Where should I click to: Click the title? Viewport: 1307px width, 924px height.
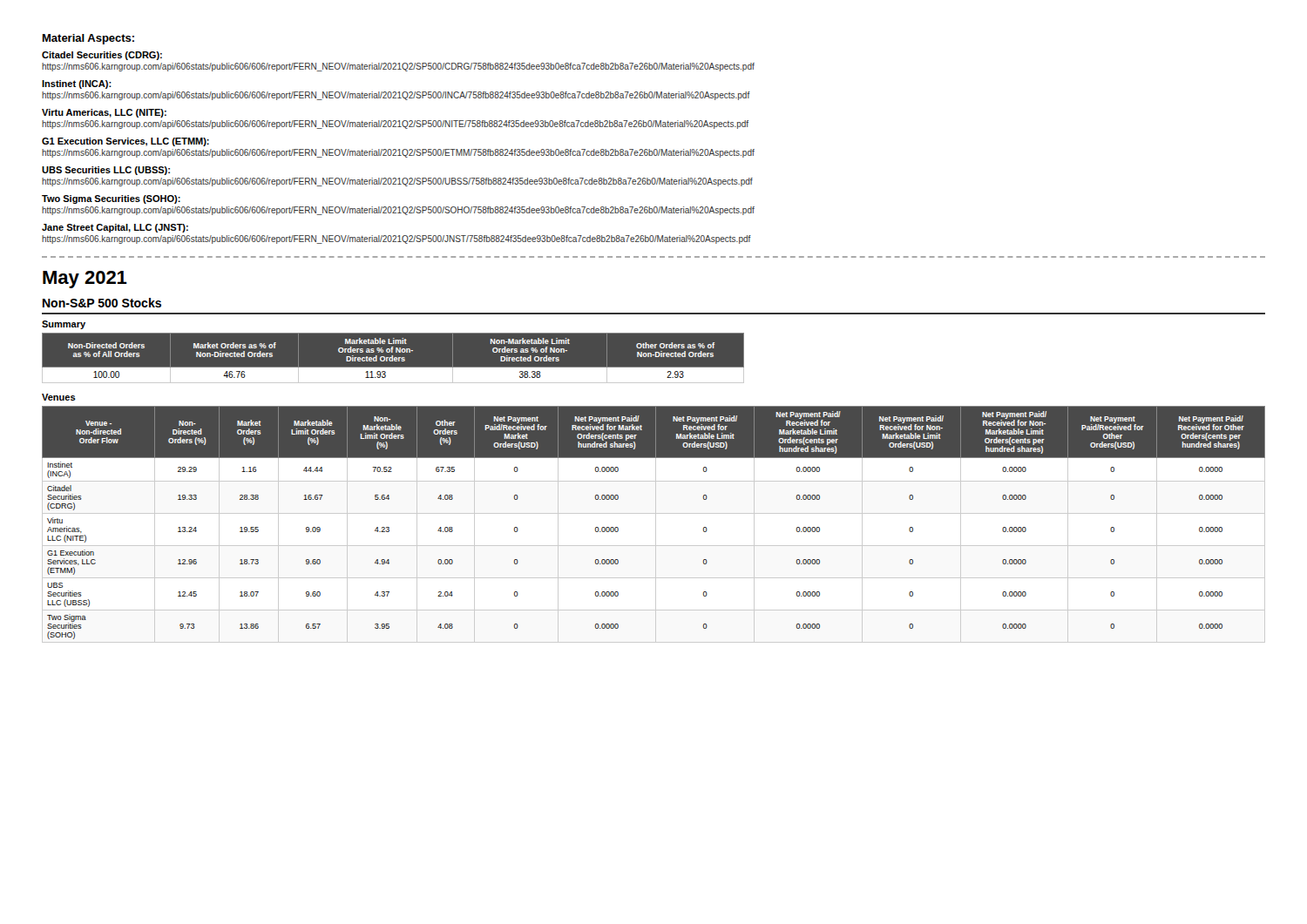tap(84, 277)
